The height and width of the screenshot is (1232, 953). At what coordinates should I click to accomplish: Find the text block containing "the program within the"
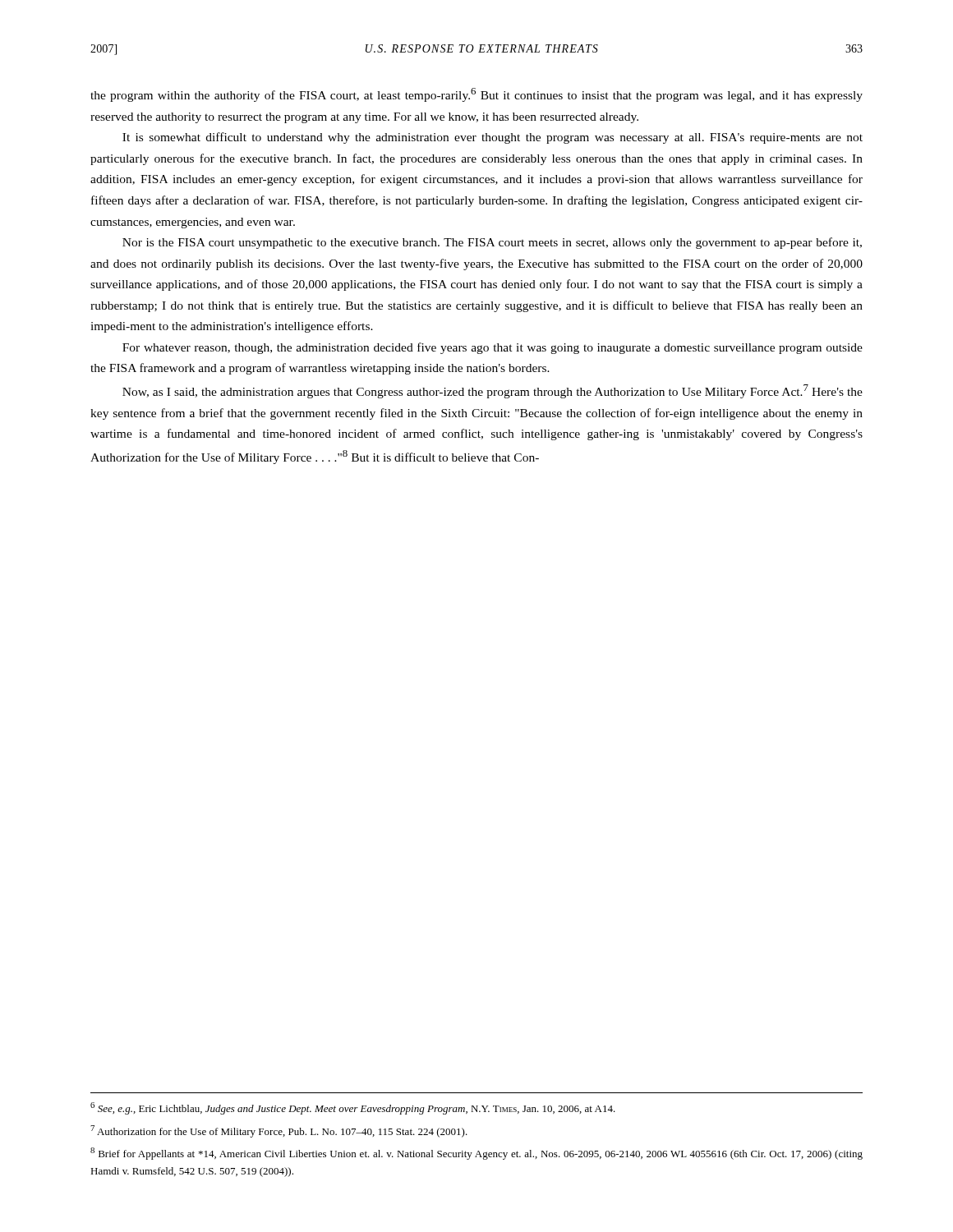pyautogui.click(x=476, y=104)
